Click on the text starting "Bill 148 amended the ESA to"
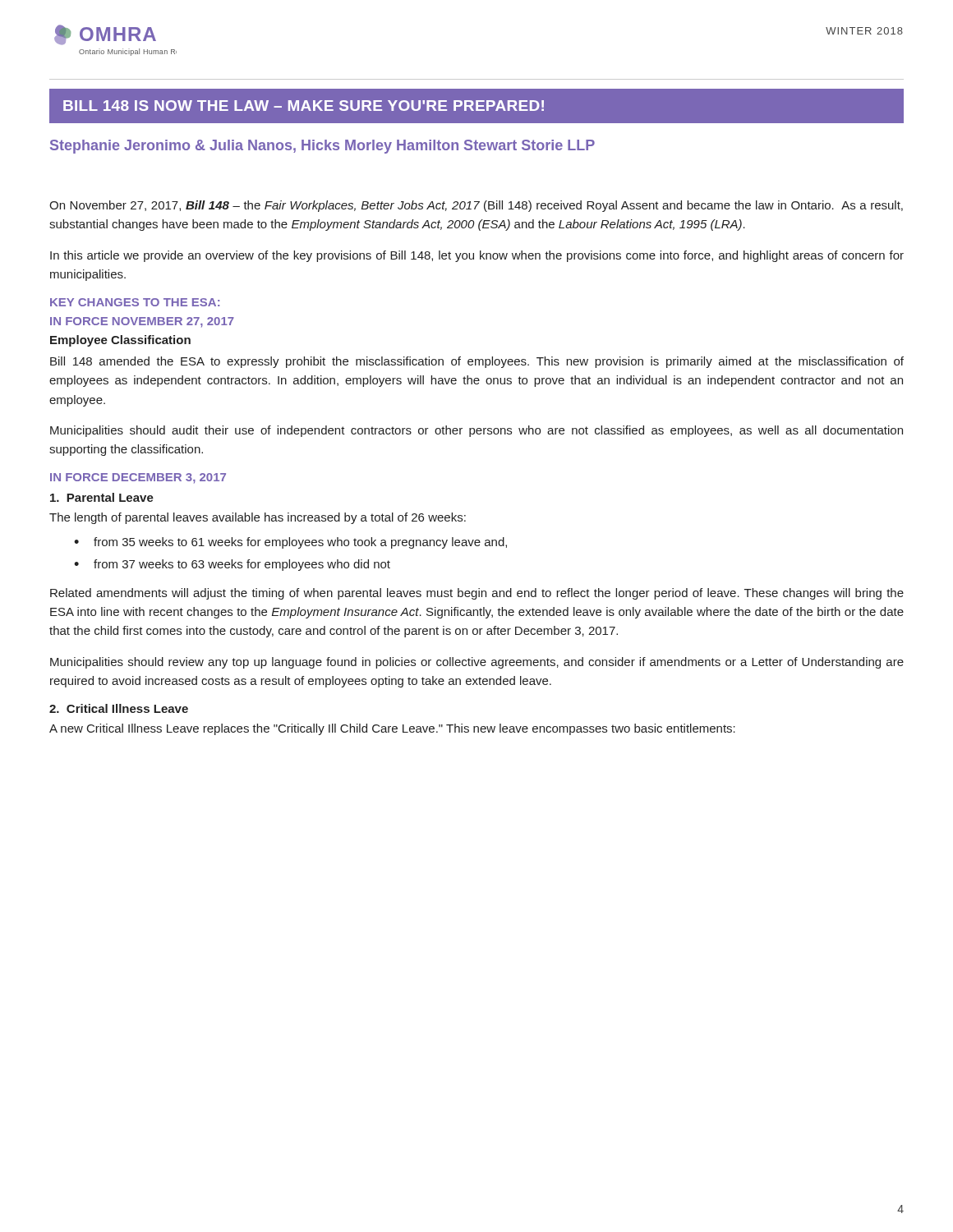 click(x=476, y=380)
